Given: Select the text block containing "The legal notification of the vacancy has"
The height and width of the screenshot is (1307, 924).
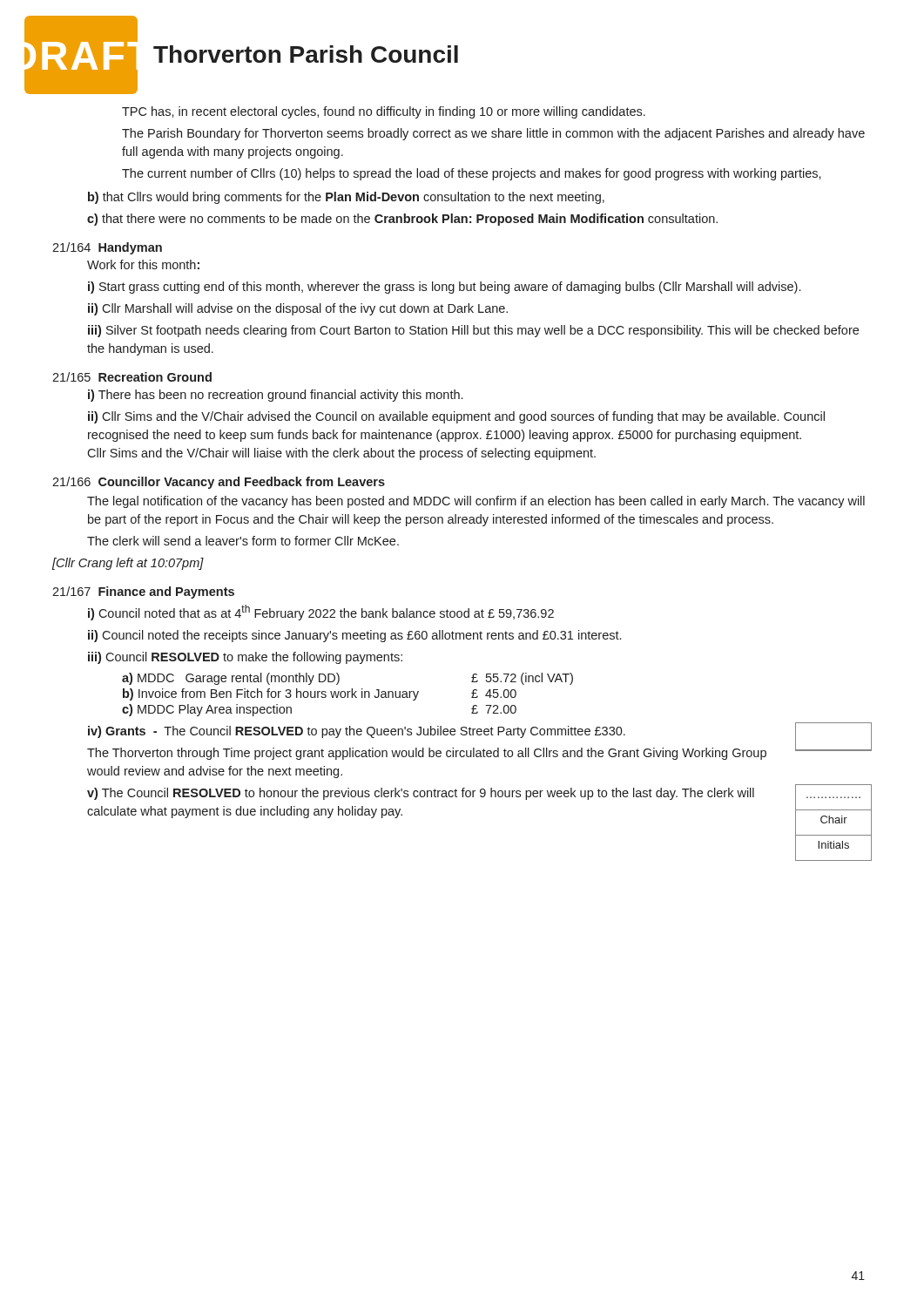Looking at the screenshot, I should point(479,522).
